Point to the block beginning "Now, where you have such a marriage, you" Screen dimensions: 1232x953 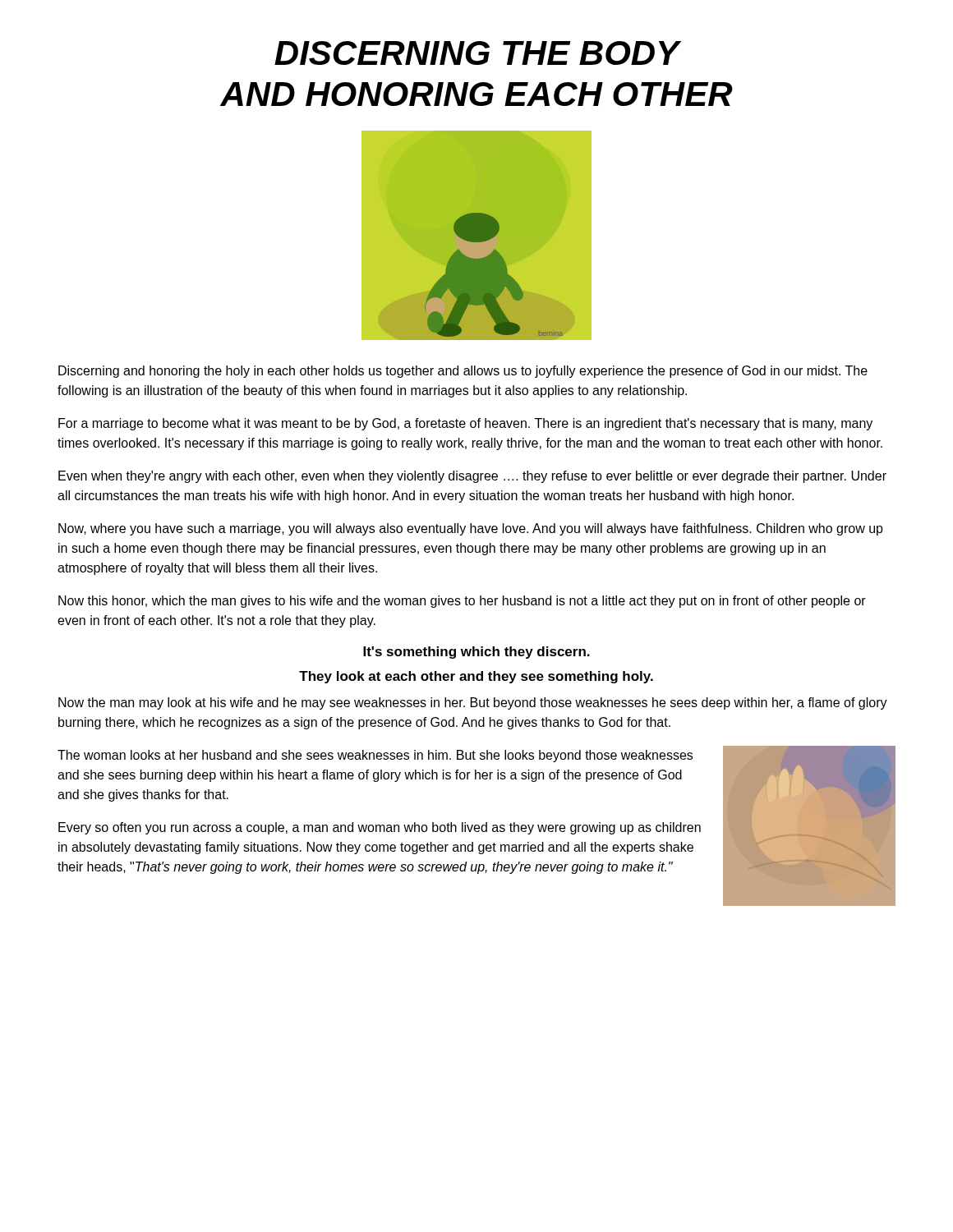tap(470, 548)
